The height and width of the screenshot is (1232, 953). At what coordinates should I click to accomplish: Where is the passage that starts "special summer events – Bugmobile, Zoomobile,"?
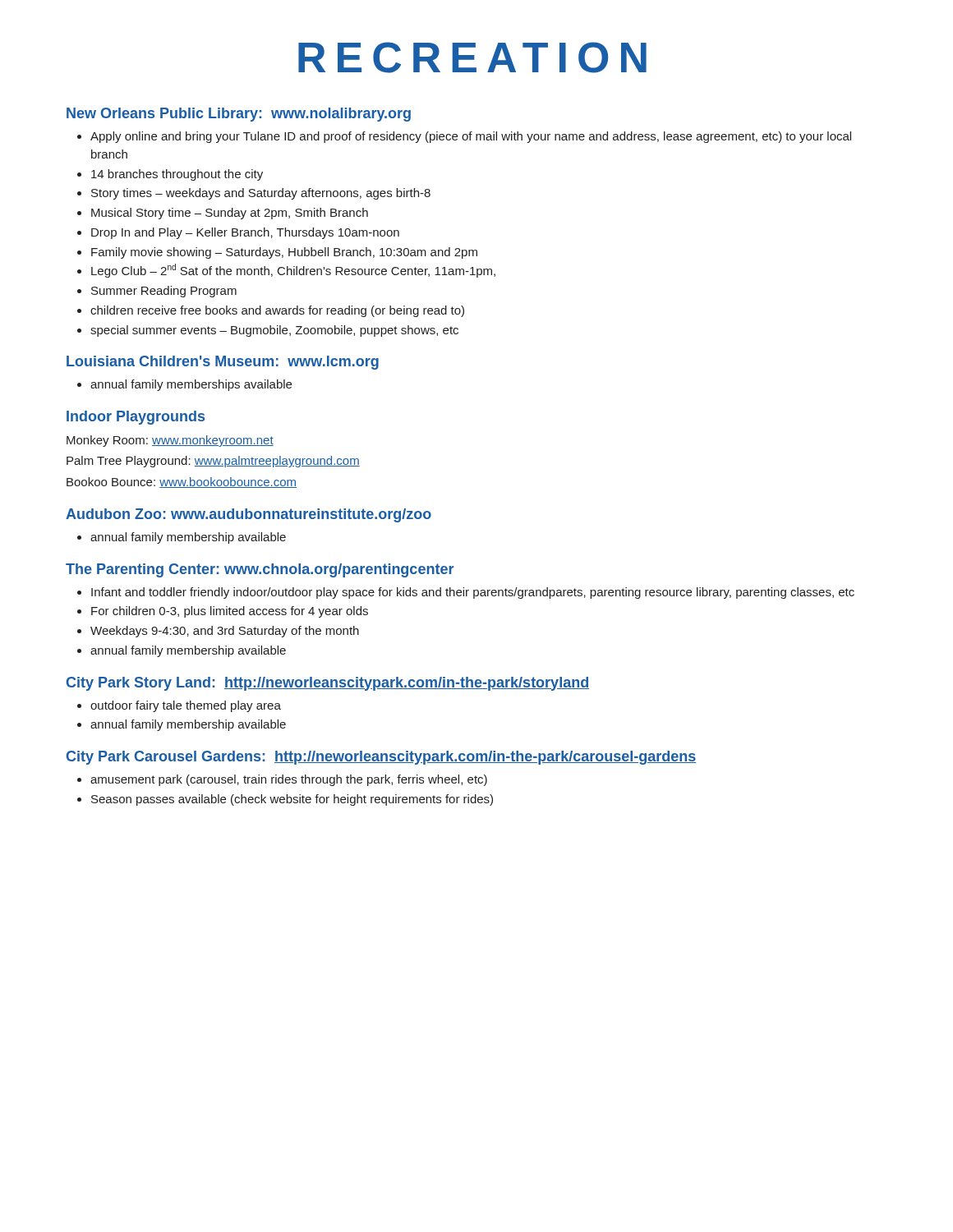pyautogui.click(x=268, y=331)
